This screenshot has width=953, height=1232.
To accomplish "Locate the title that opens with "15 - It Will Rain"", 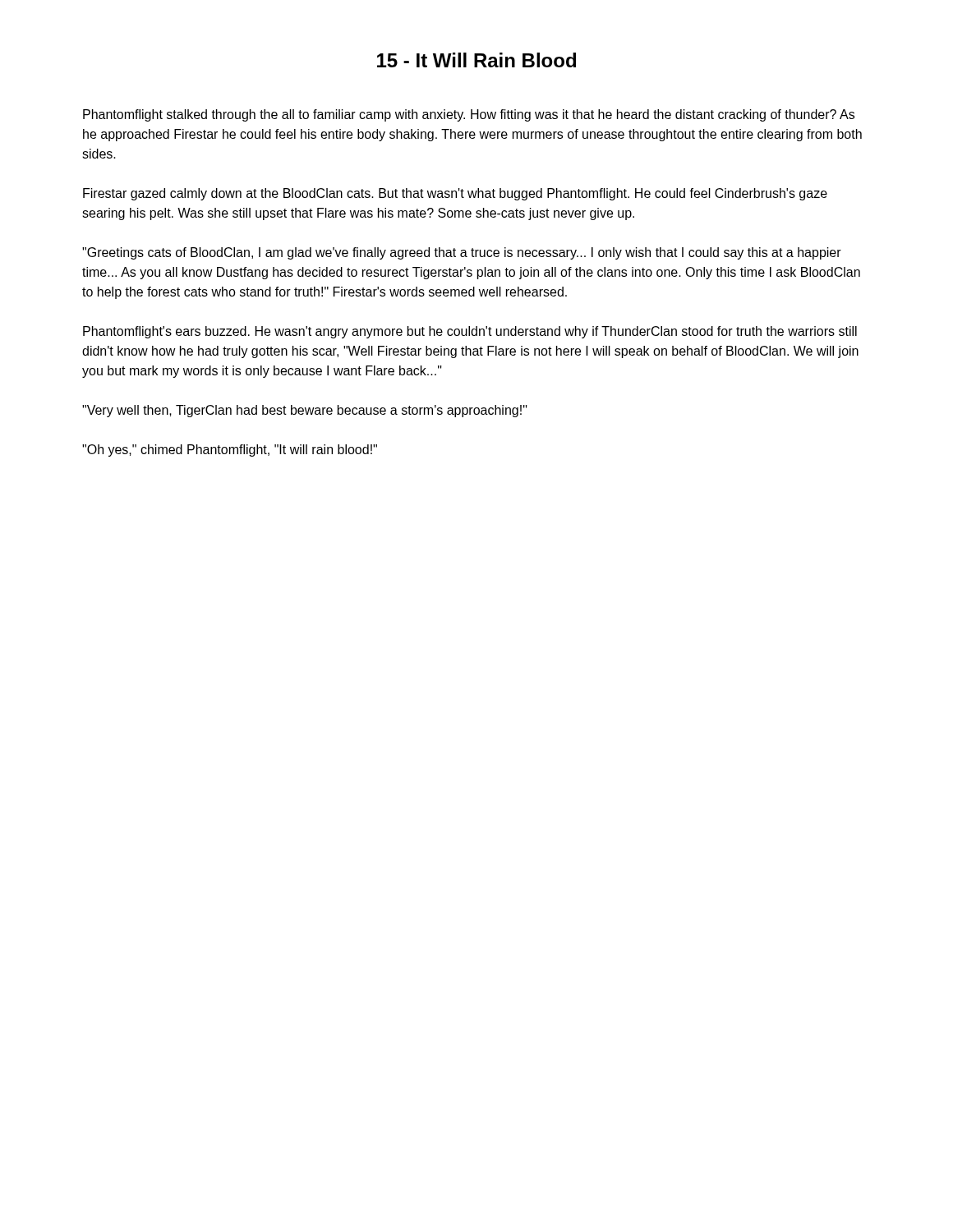I will pyautogui.click(x=476, y=61).
